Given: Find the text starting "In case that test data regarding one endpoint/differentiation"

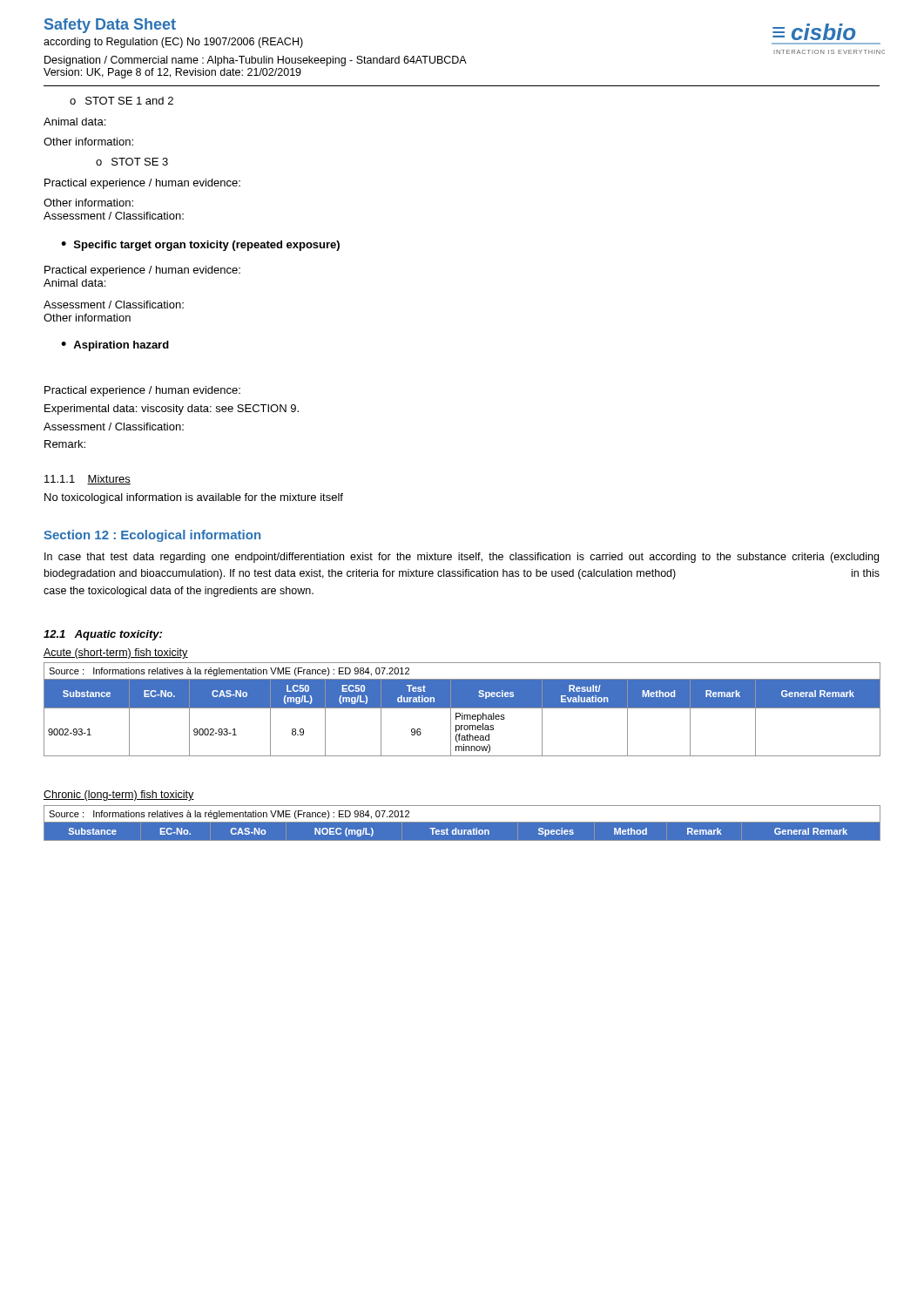Looking at the screenshot, I should pos(462,574).
